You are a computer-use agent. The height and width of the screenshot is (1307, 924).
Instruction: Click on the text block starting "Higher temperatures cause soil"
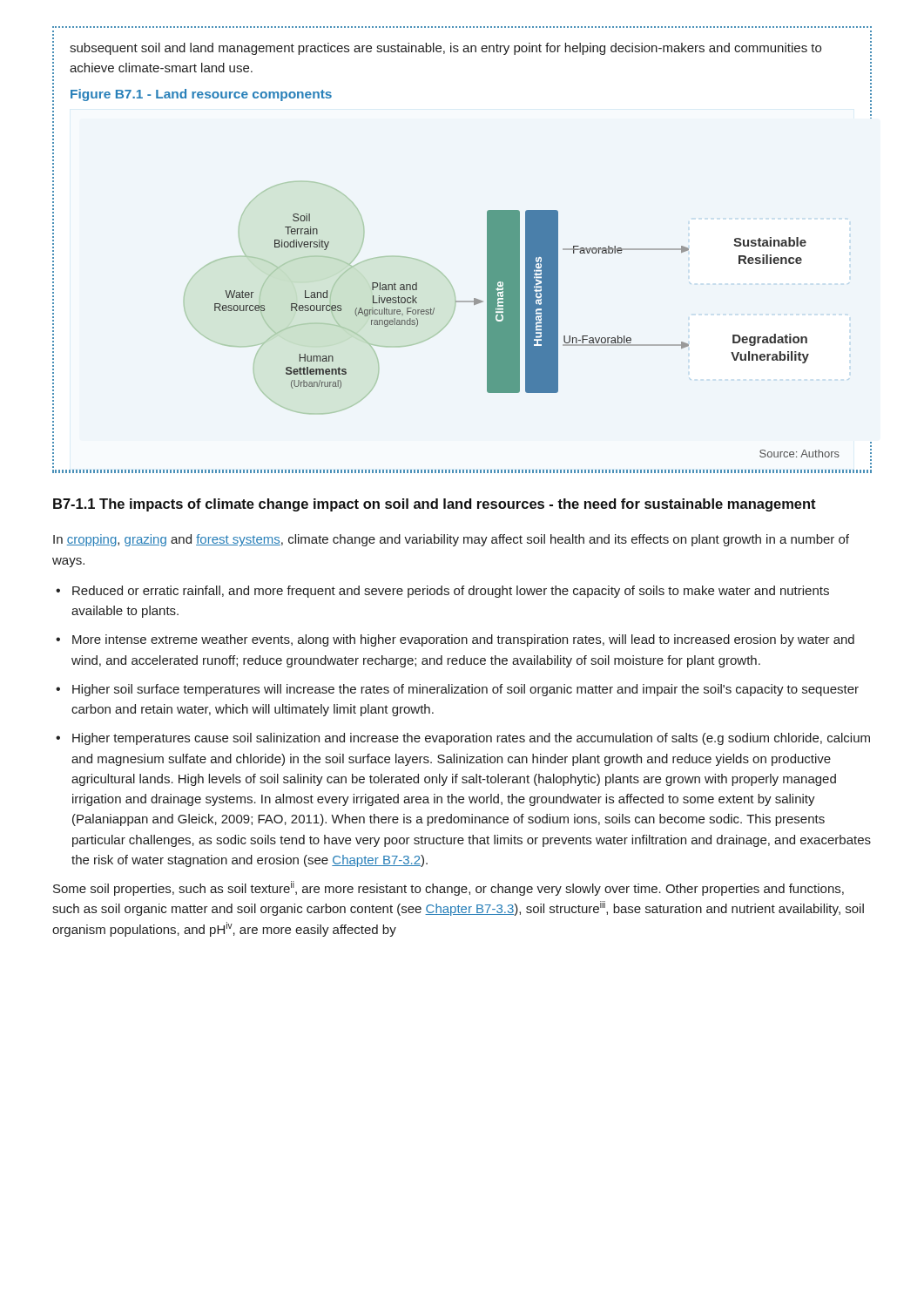(x=471, y=799)
